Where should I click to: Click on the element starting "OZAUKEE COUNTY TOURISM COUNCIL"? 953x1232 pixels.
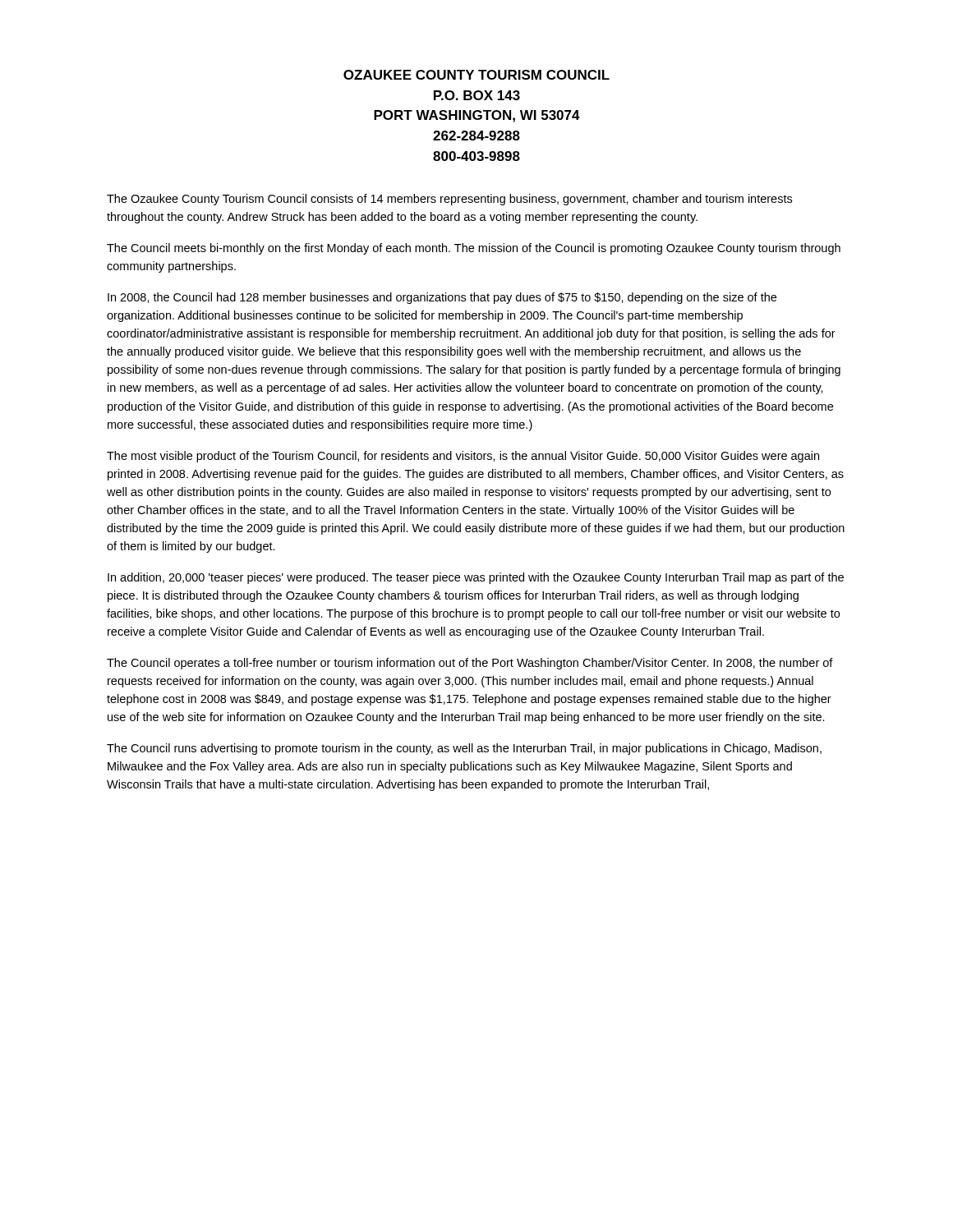tap(476, 116)
